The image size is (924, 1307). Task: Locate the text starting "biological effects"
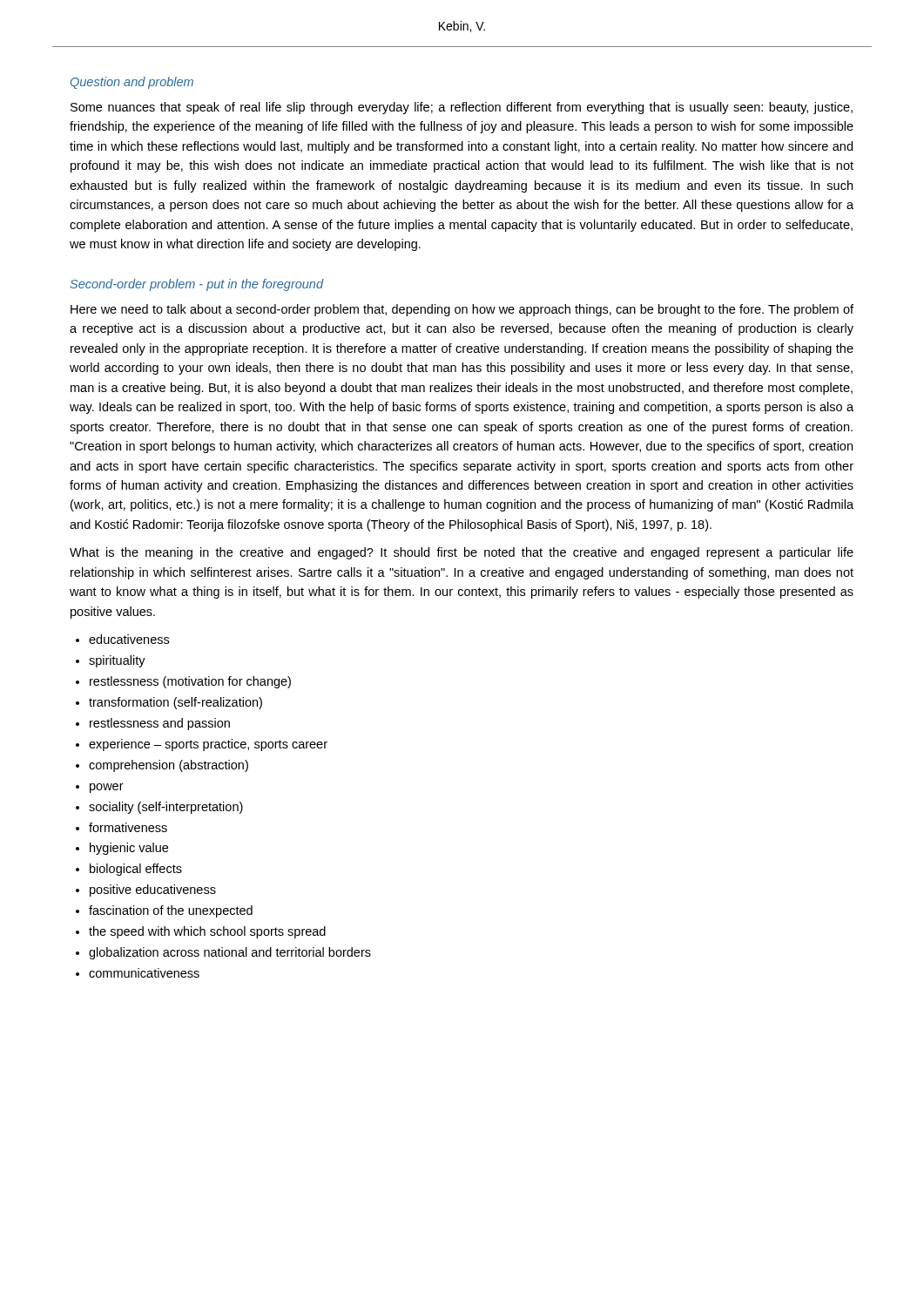[x=135, y=869]
